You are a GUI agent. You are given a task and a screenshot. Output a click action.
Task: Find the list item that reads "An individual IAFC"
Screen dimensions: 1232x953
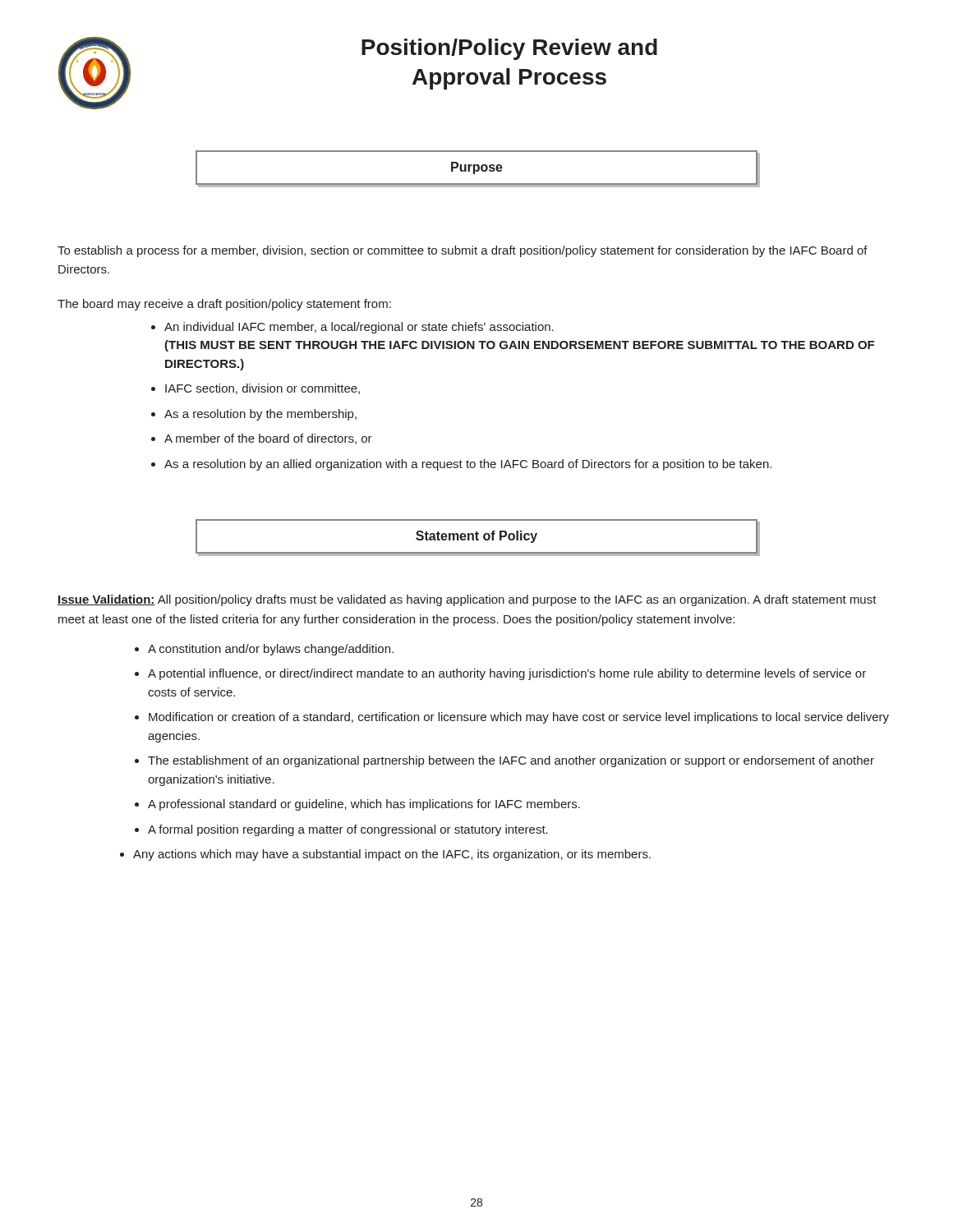(520, 345)
